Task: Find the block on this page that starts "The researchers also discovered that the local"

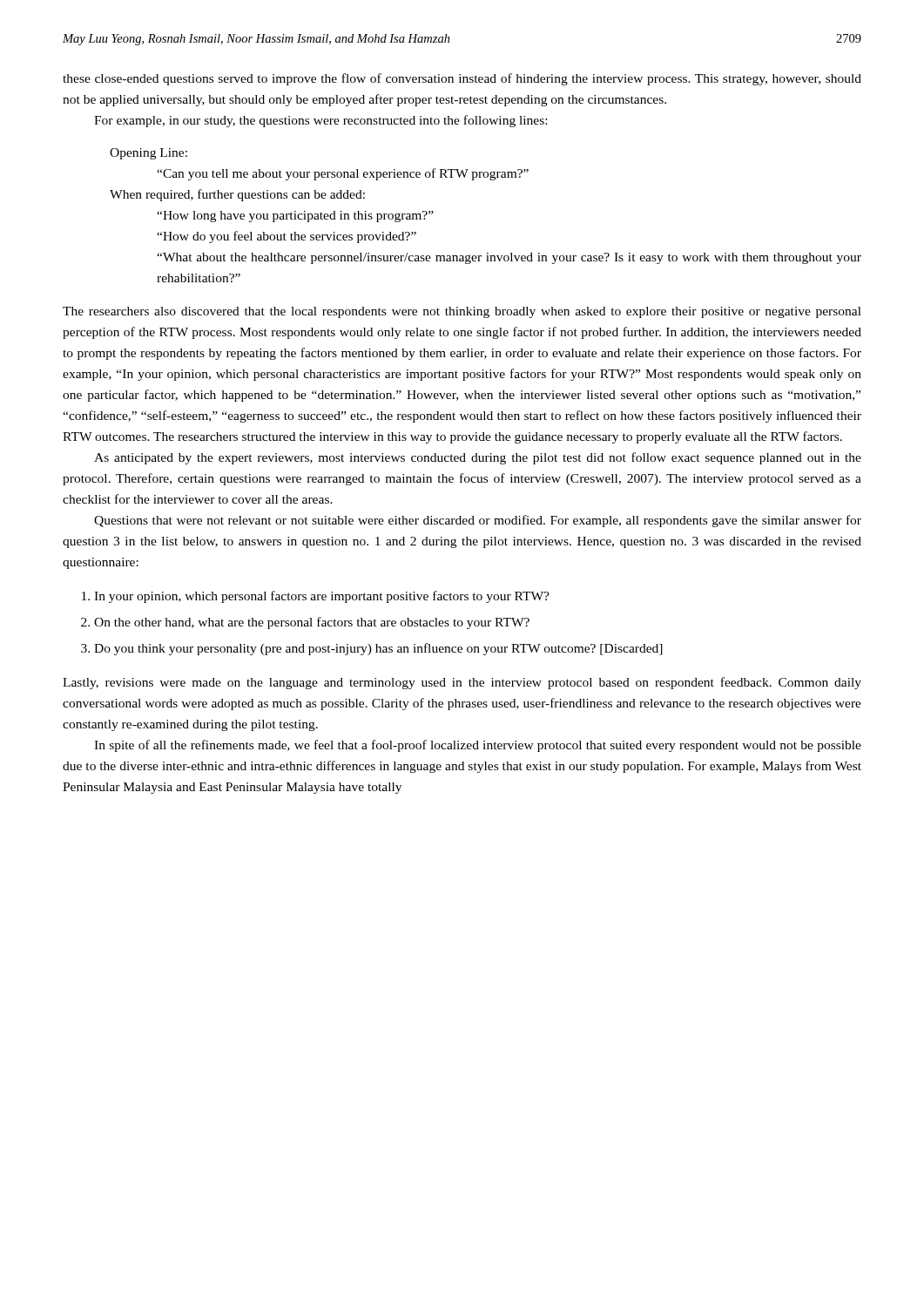Action: 462,374
